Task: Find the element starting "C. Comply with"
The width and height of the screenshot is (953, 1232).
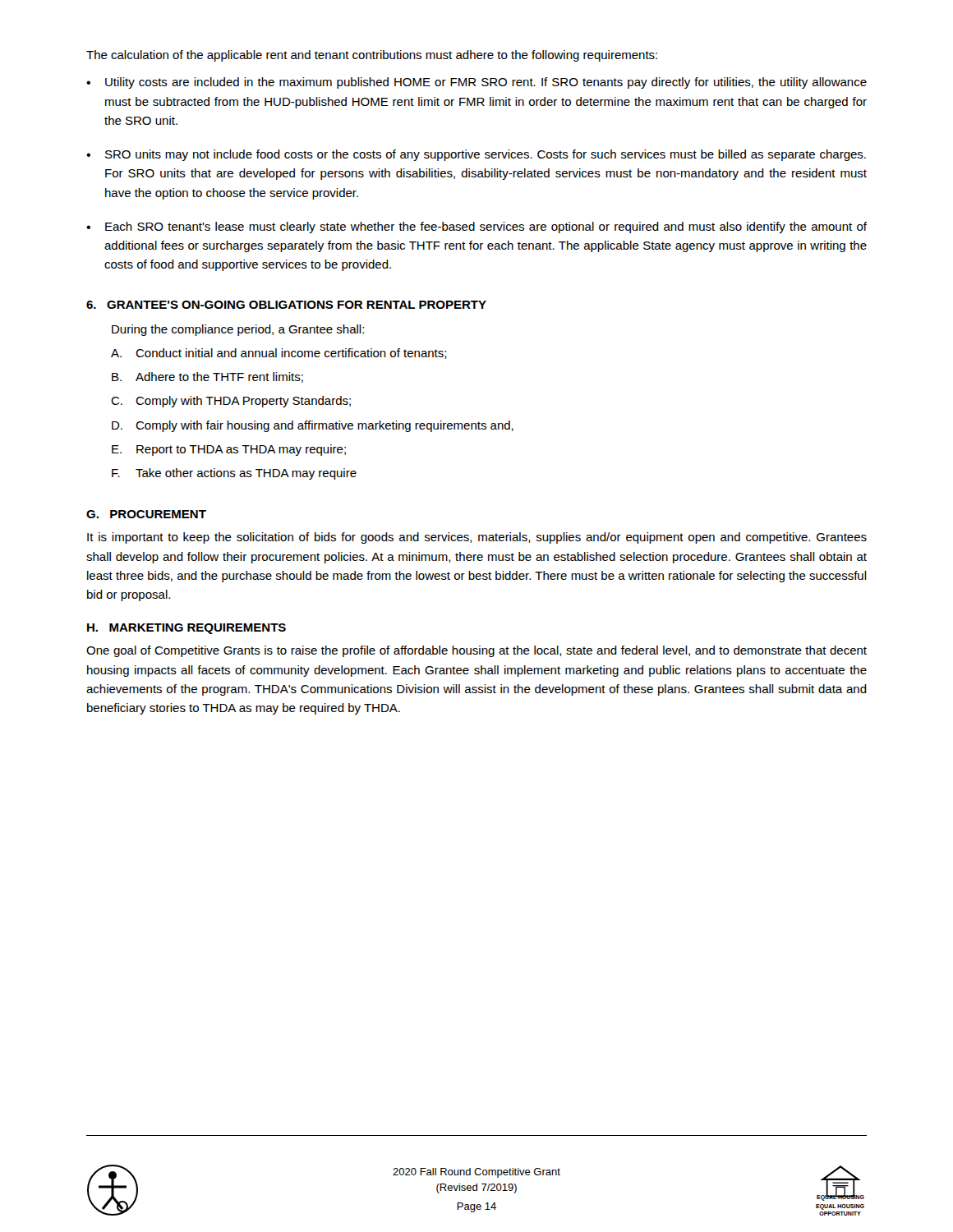Action: point(231,401)
